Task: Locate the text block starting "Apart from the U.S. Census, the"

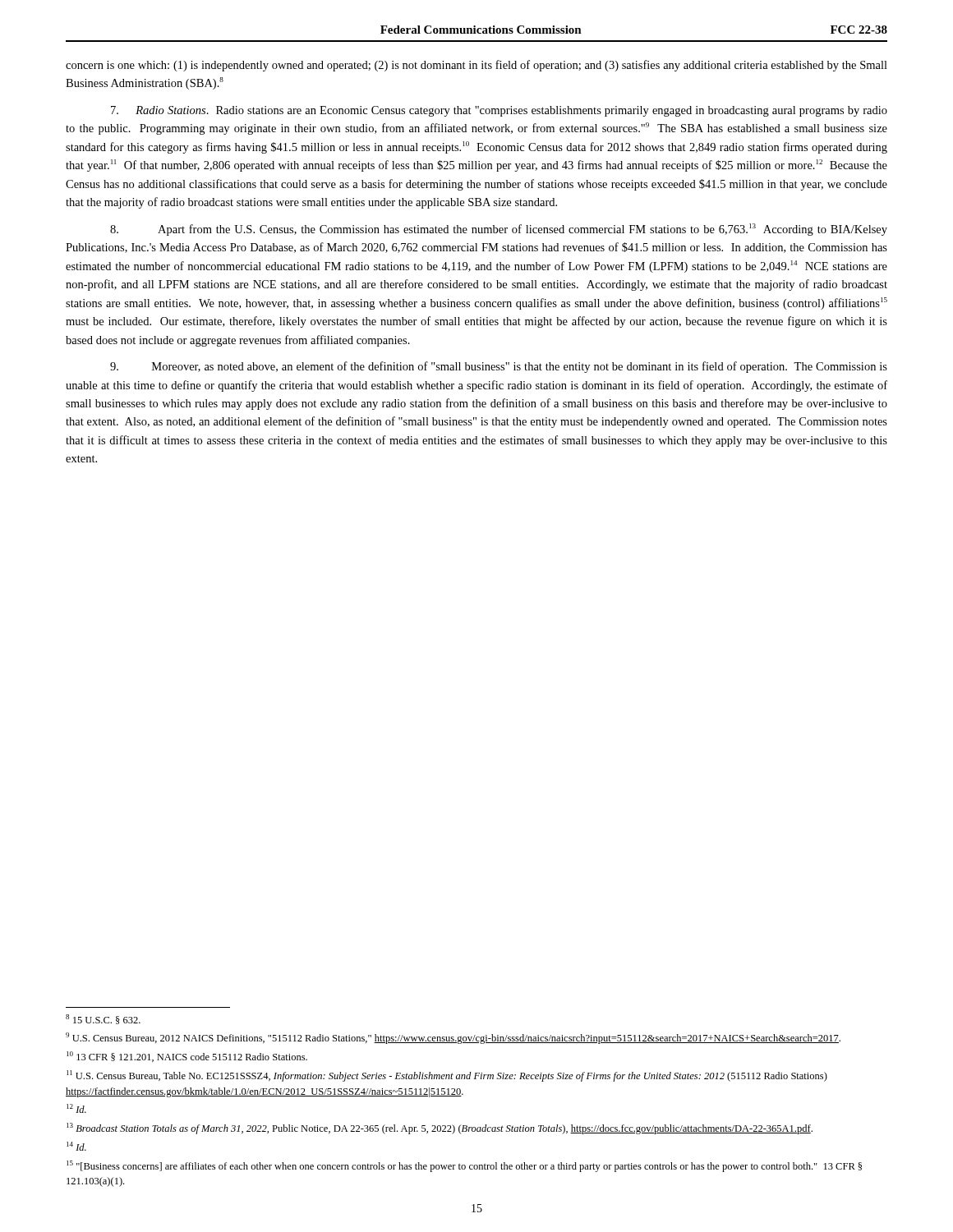Action: (x=476, y=285)
